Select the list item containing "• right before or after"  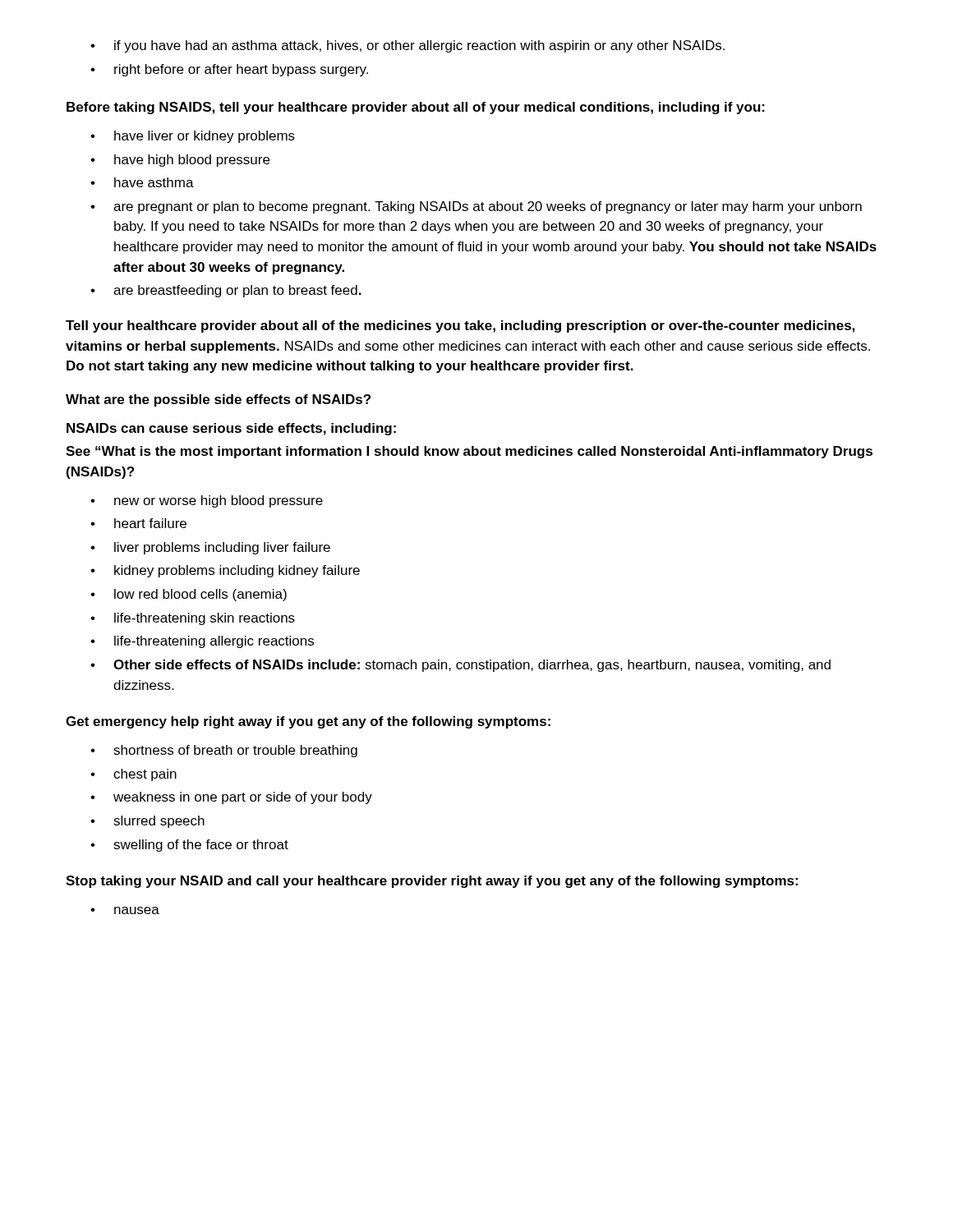coord(229,70)
